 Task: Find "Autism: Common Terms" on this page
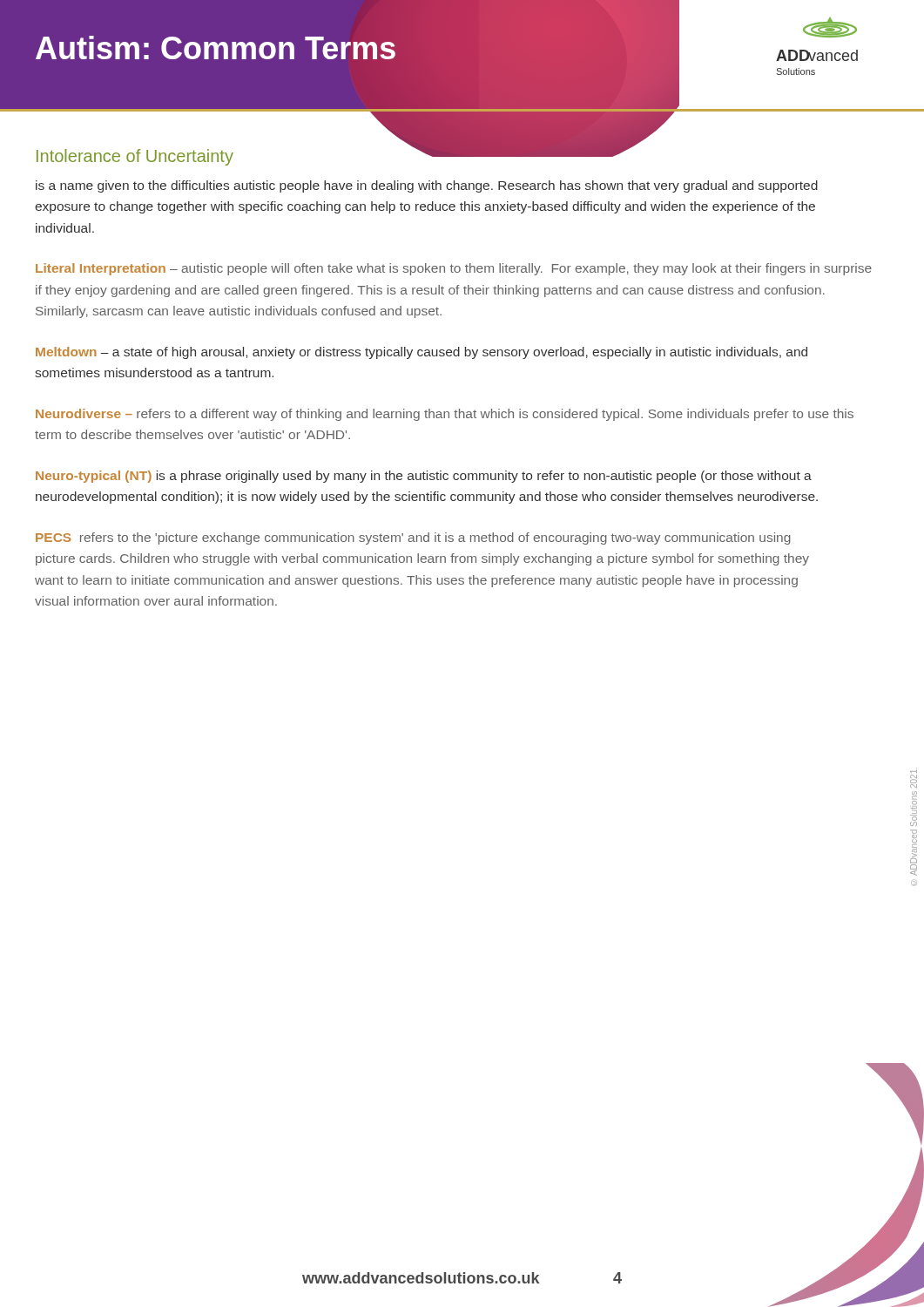216,48
